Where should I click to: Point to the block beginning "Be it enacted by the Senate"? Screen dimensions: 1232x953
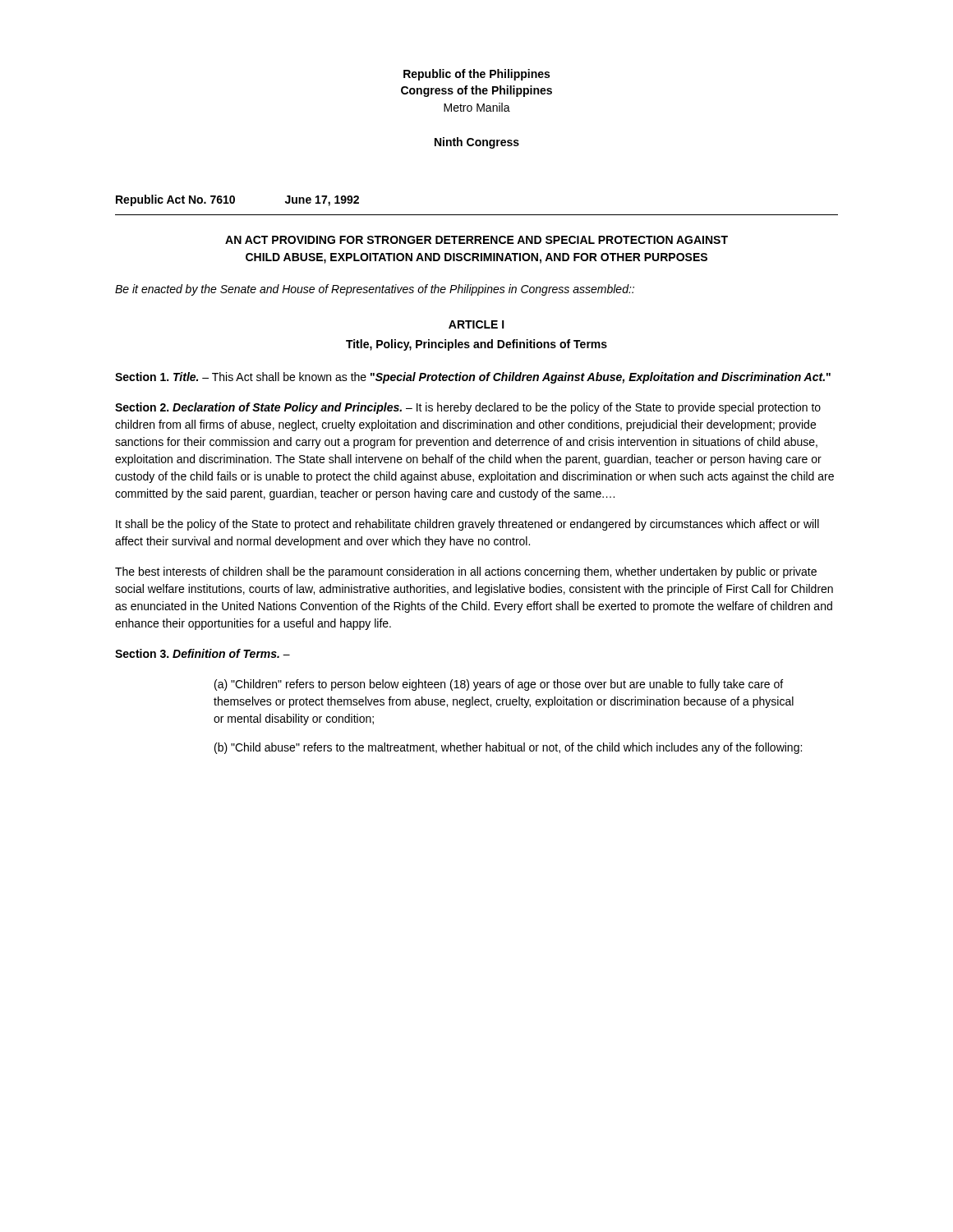click(x=375, y=290)
